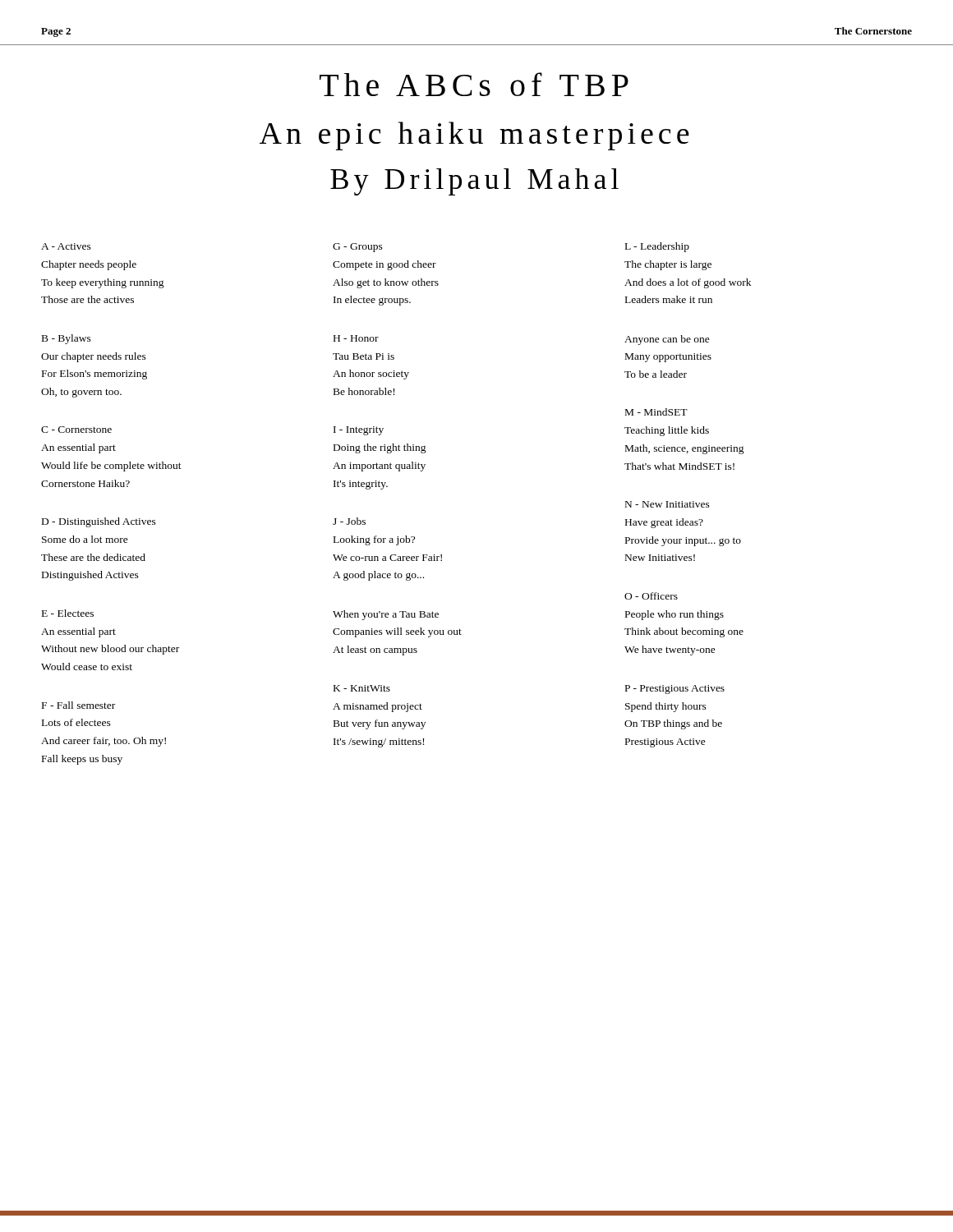The image size is (953, 1232).
Task: Click the passage that begins "A - Actives Chapter"
Action: [x=168, y=274]
